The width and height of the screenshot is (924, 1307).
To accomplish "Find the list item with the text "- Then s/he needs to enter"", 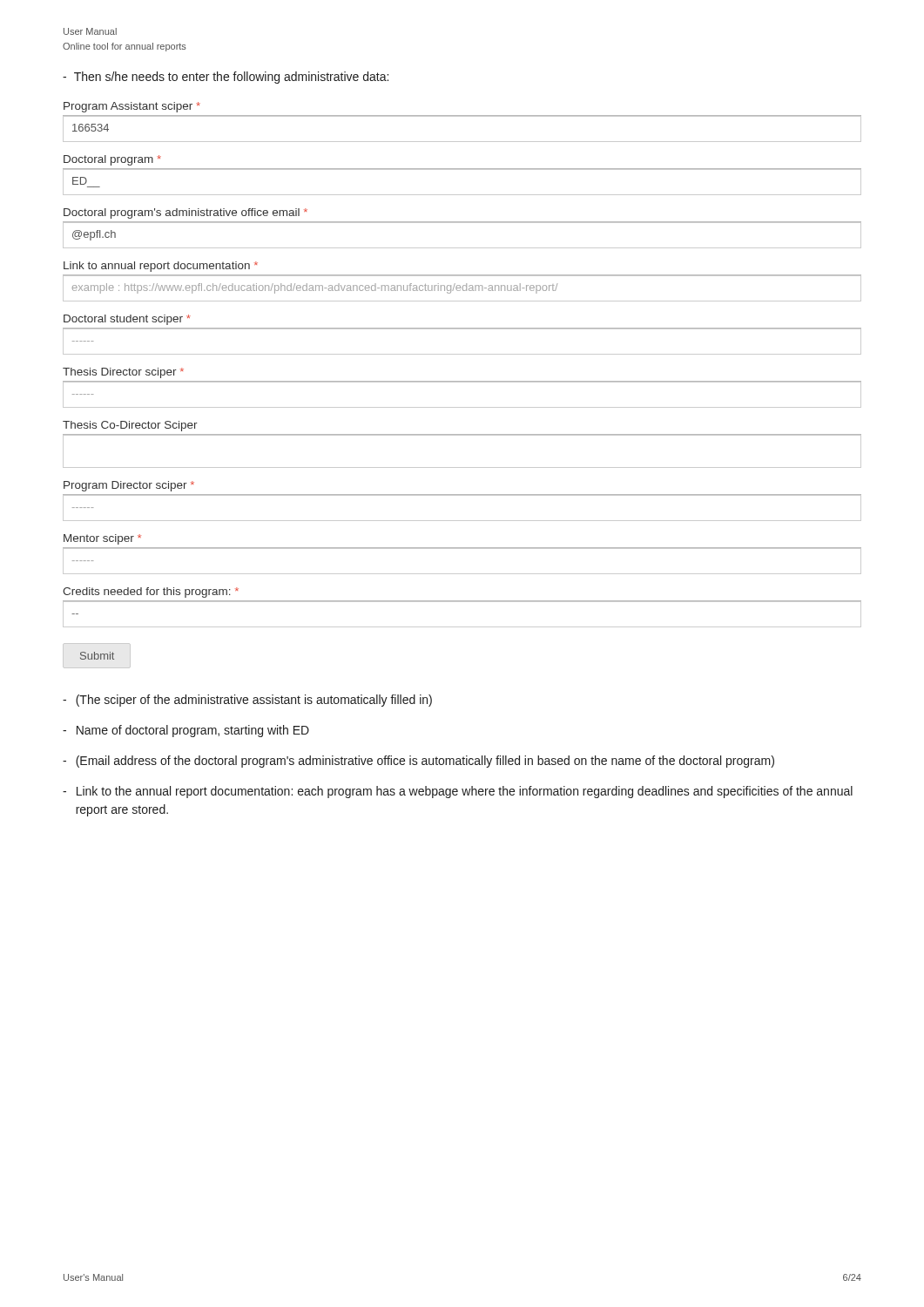I will (x=226, y=77).
